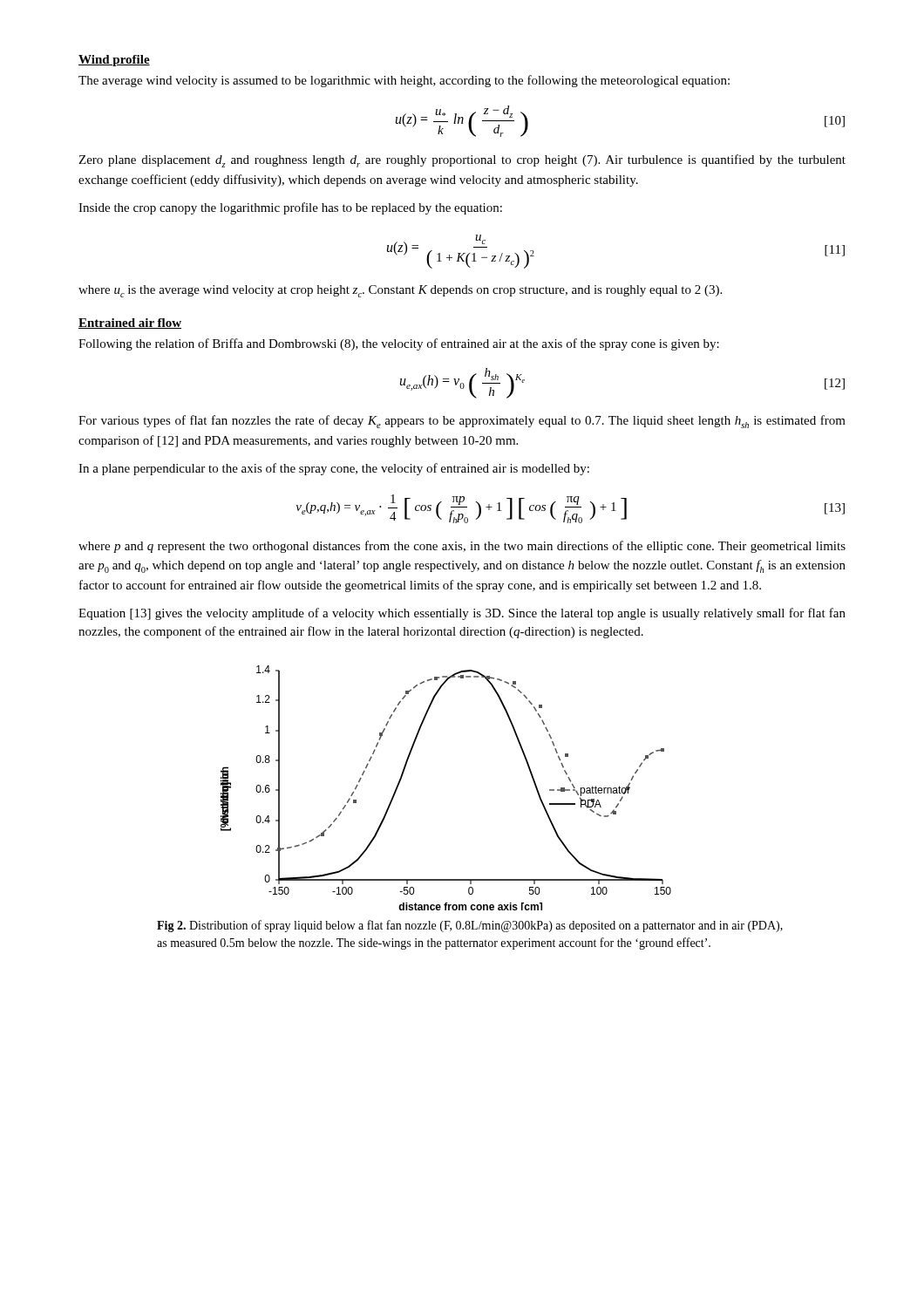Find the element starting "Fig 2. Distribution of spray liquid below a"
Image resolution: width=924 pixels, height=1308 pixels.
[x=470, y=935]
